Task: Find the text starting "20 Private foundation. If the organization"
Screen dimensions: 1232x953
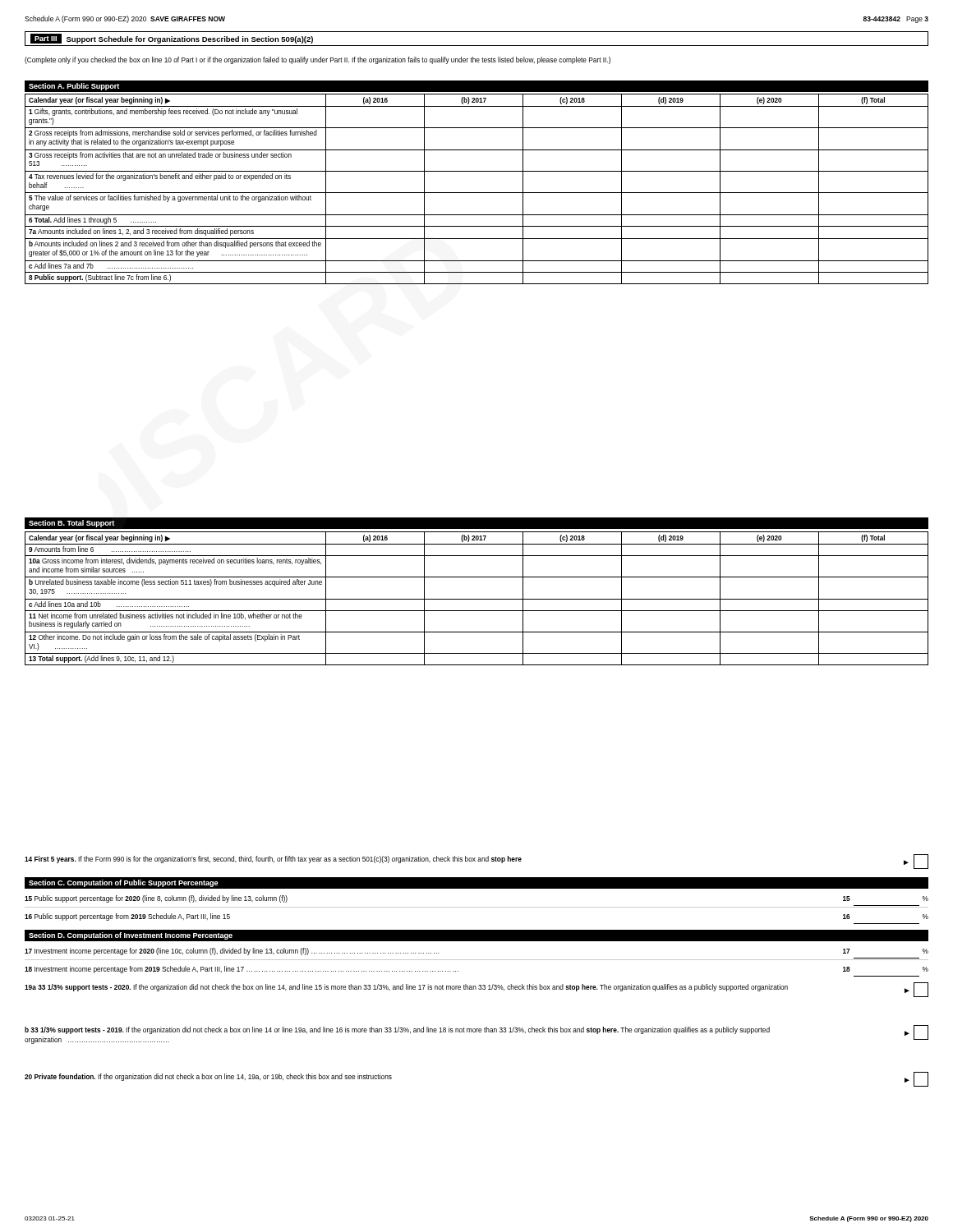Action: pyautogui.click(x=279, y=1079)
